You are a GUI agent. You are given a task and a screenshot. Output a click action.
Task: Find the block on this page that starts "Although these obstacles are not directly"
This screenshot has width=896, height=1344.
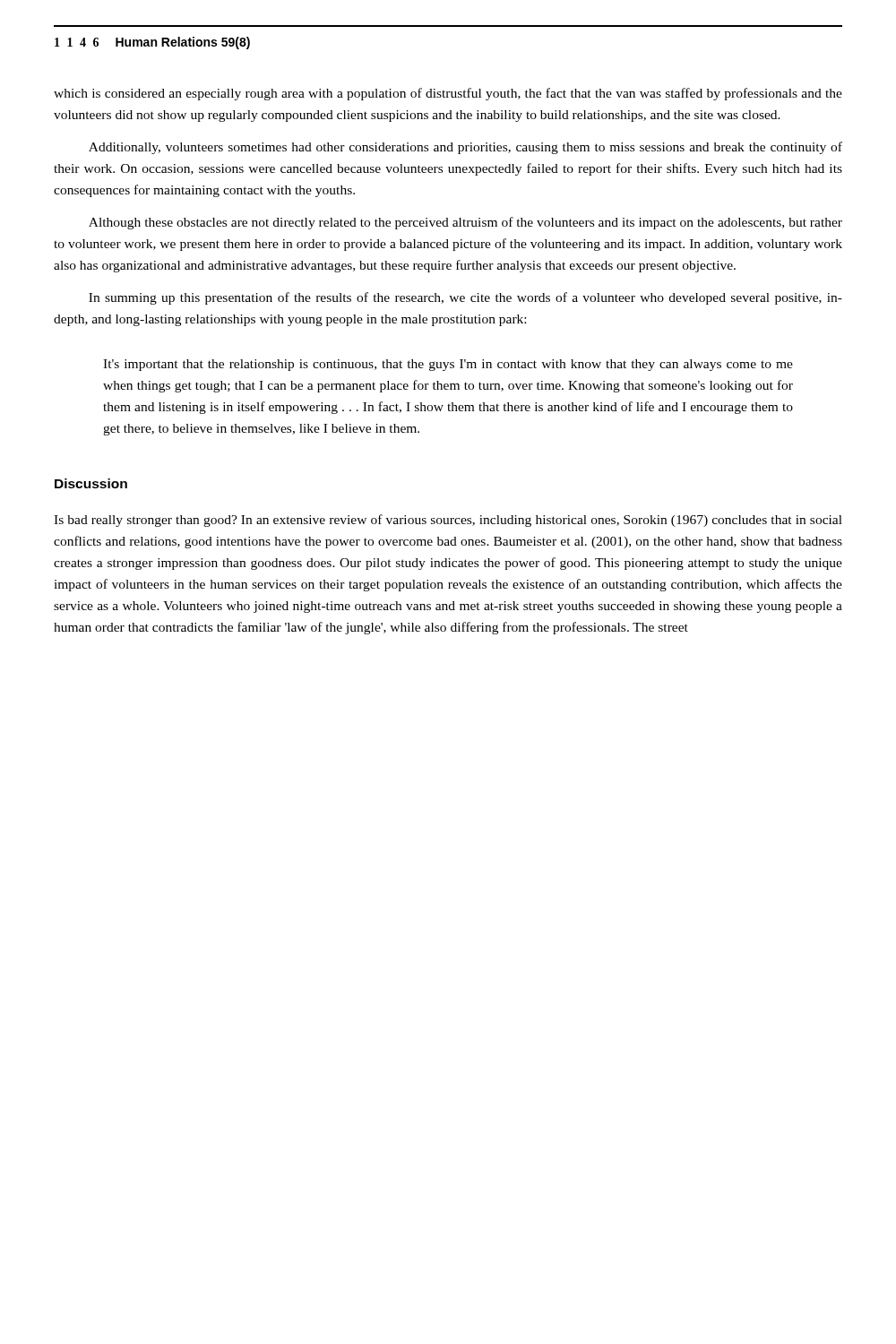[x=448, y=244]
